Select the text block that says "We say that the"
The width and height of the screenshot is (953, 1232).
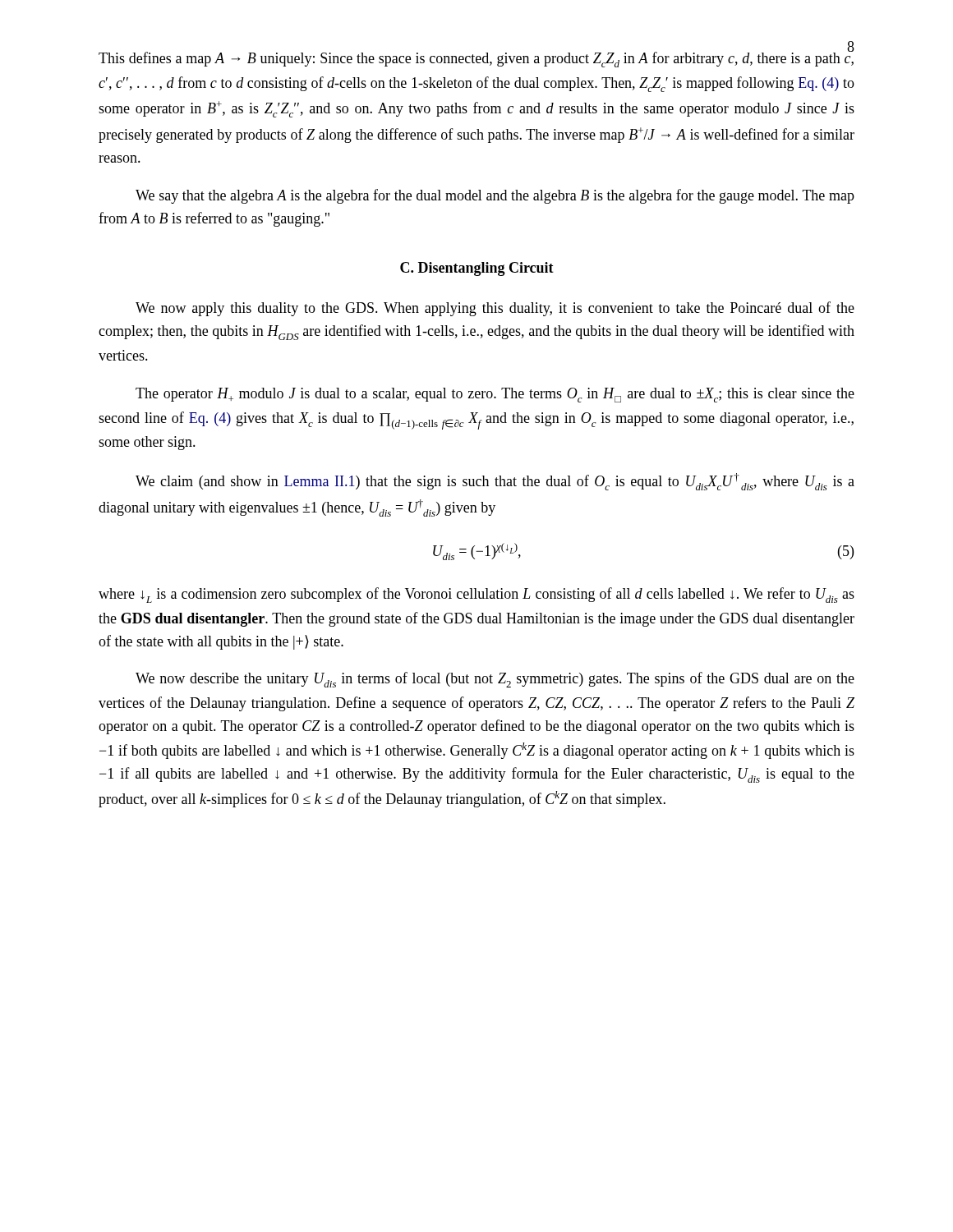476,207
